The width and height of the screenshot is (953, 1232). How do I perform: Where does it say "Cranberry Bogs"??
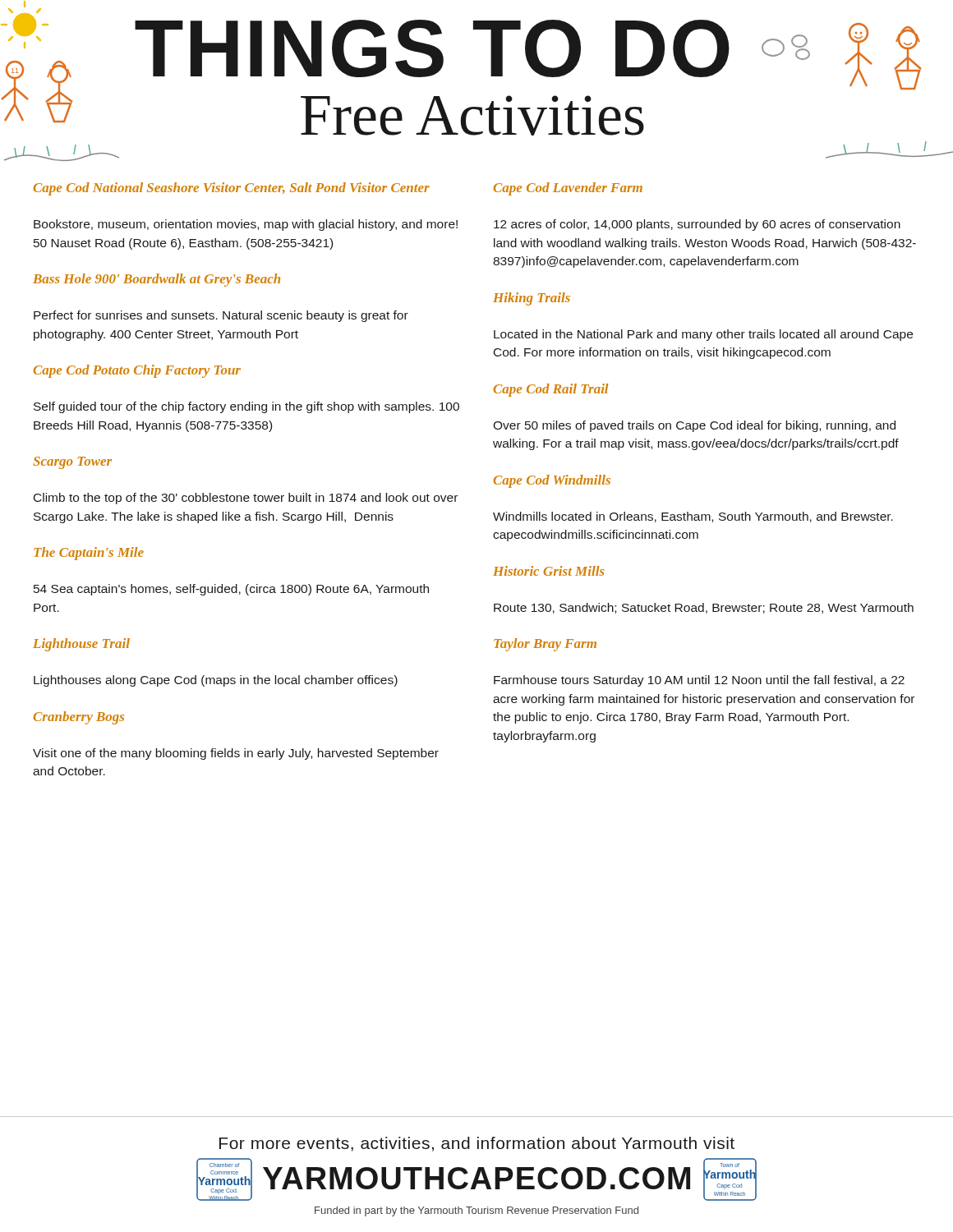79,718
